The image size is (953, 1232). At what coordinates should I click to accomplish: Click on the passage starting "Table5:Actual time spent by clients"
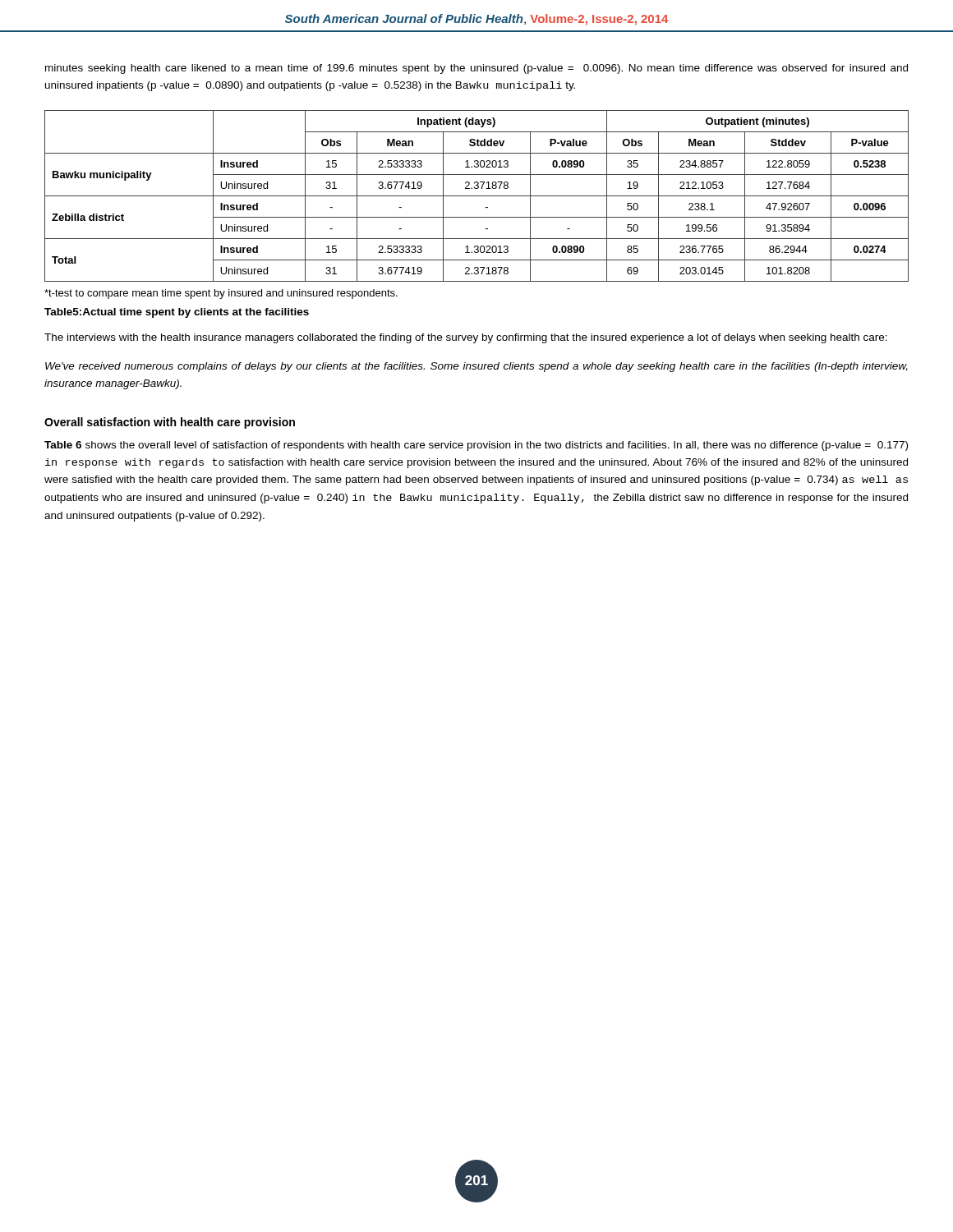click(x=177, y=312)
